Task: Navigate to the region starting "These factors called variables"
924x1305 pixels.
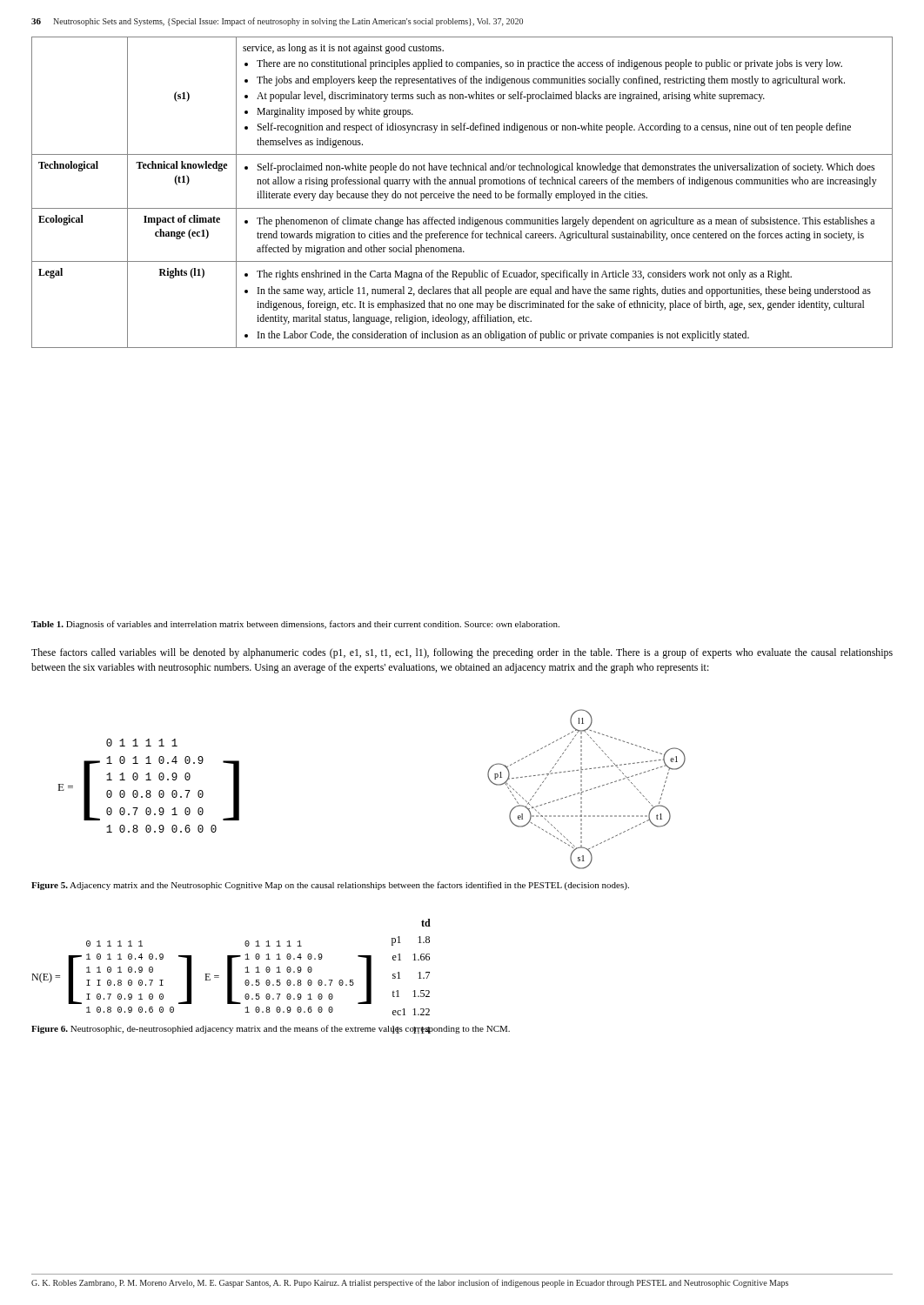Action: 462,660
